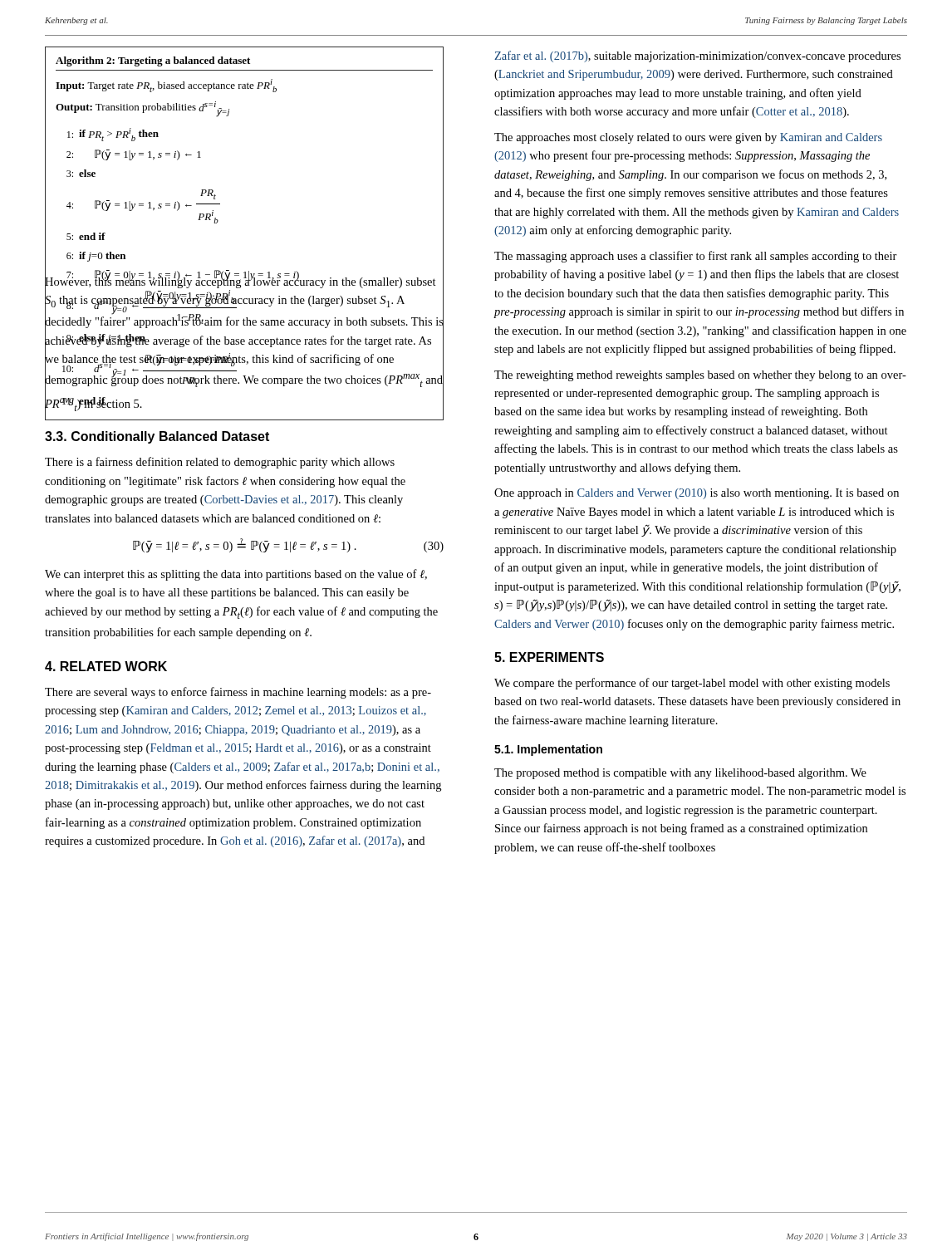Find the text block containing "However, this means willingly accepting a lower"
The width and height of the screenshot is (952, 1246).
(x=244, y=344)
